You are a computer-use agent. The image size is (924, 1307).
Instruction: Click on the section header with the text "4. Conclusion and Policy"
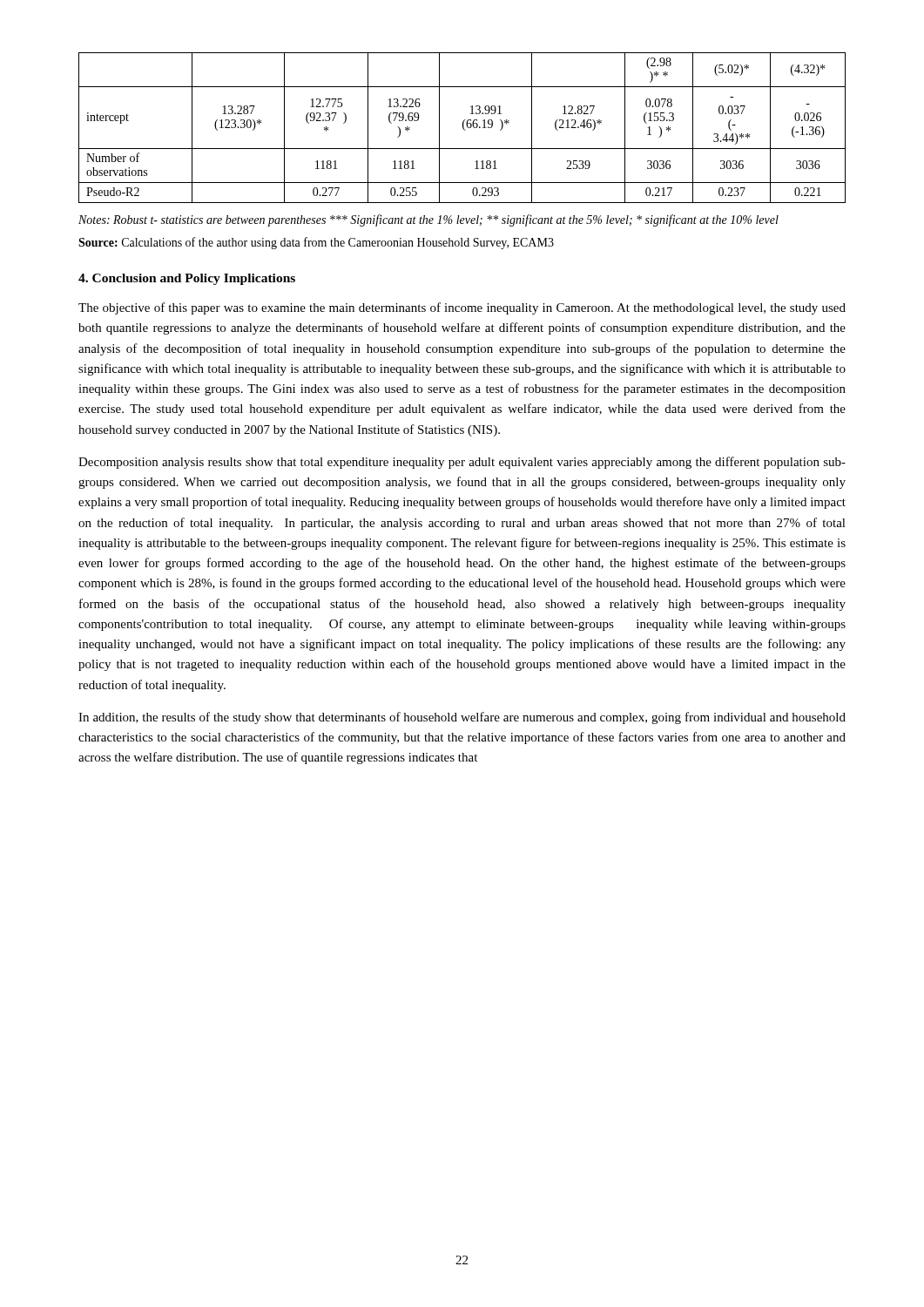click(187, 278)
